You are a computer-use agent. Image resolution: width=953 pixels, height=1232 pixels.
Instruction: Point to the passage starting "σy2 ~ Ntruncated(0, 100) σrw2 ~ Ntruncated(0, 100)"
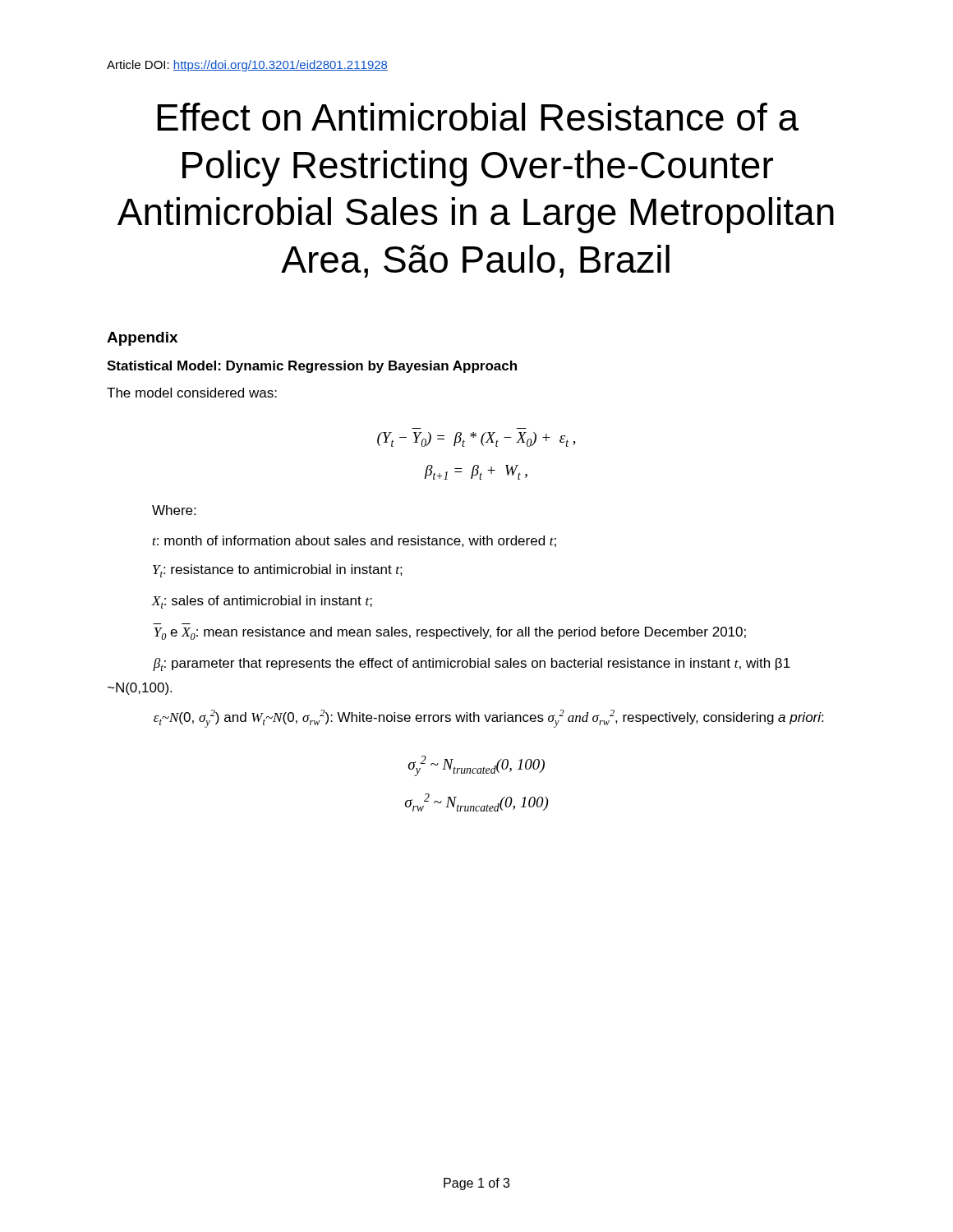coord(476,784)
